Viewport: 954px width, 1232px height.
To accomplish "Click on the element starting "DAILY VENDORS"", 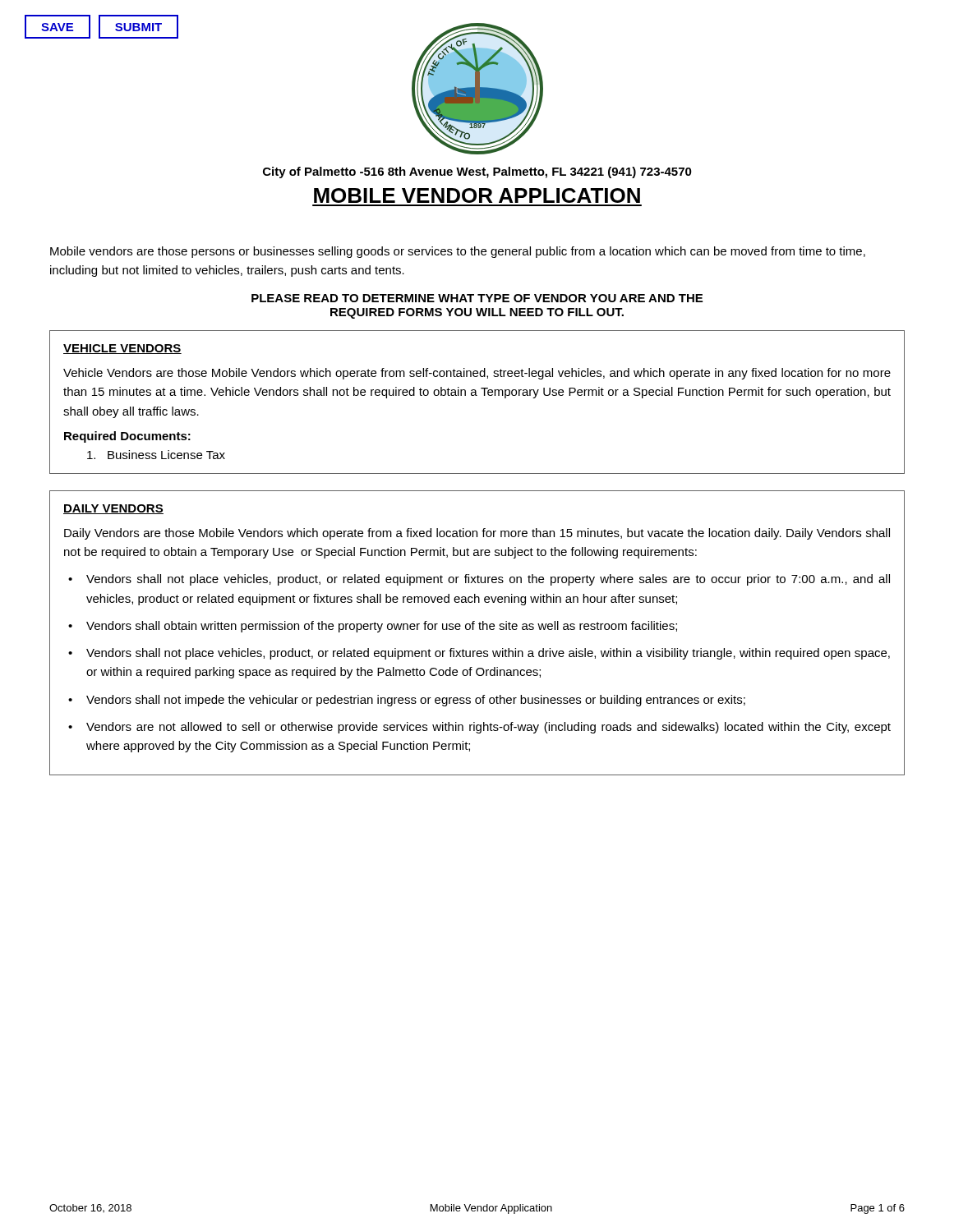I will coord(113,508).
